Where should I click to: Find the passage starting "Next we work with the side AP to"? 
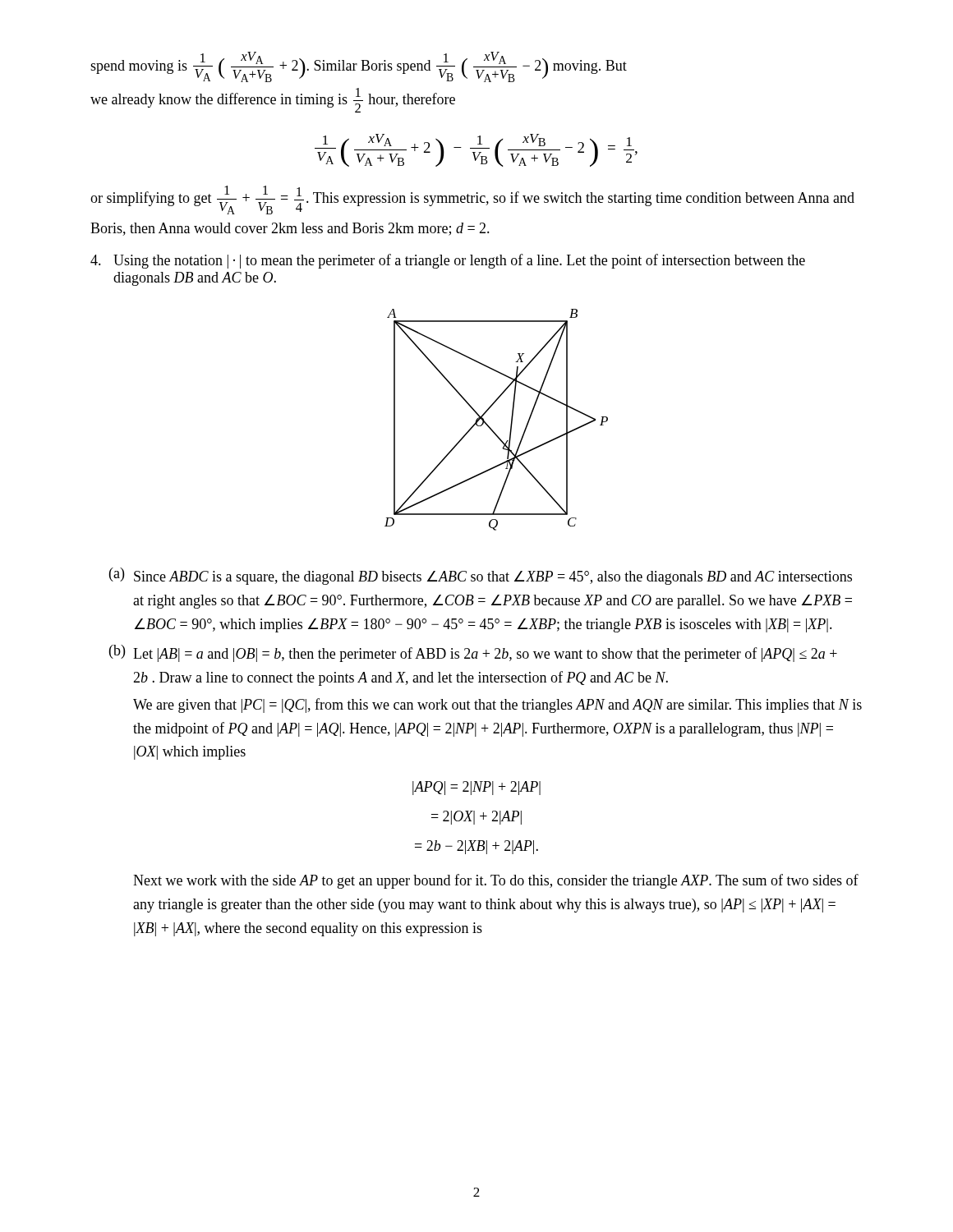tap(496, 904)
